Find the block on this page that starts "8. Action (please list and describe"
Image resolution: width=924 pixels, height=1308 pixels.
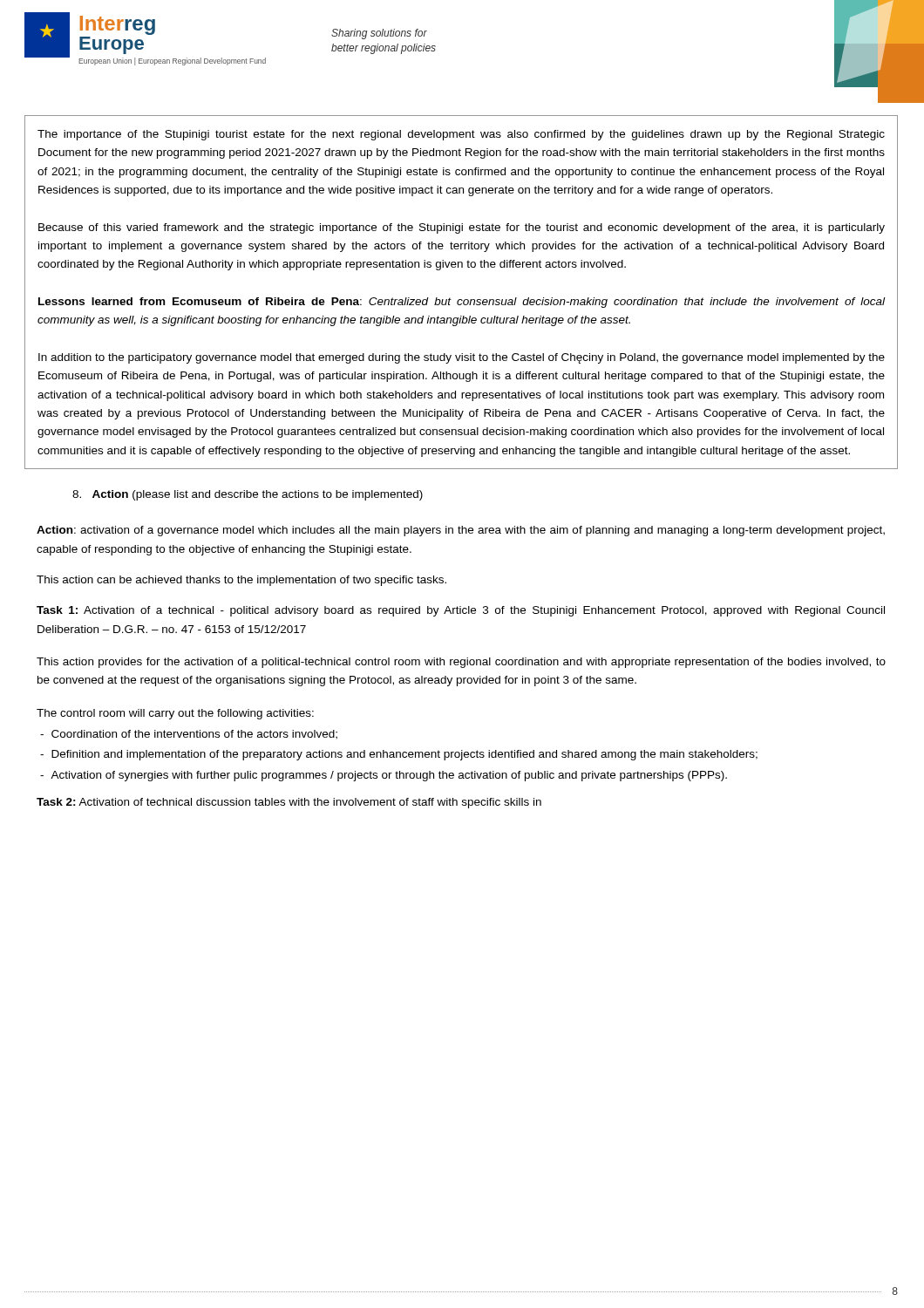tap(248, 494)
